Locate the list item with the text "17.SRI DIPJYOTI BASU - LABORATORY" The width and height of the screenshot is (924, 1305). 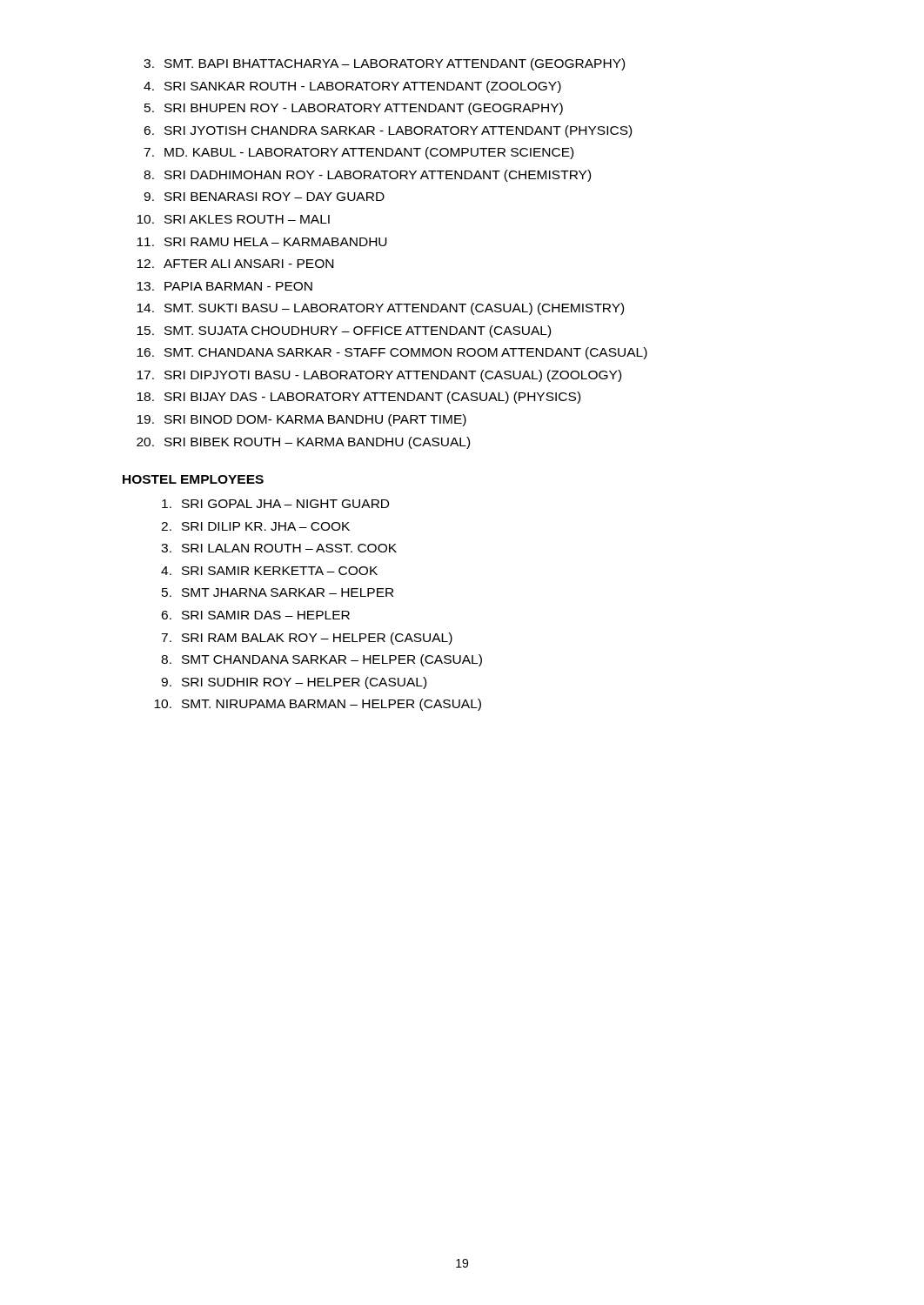(372, 375)
